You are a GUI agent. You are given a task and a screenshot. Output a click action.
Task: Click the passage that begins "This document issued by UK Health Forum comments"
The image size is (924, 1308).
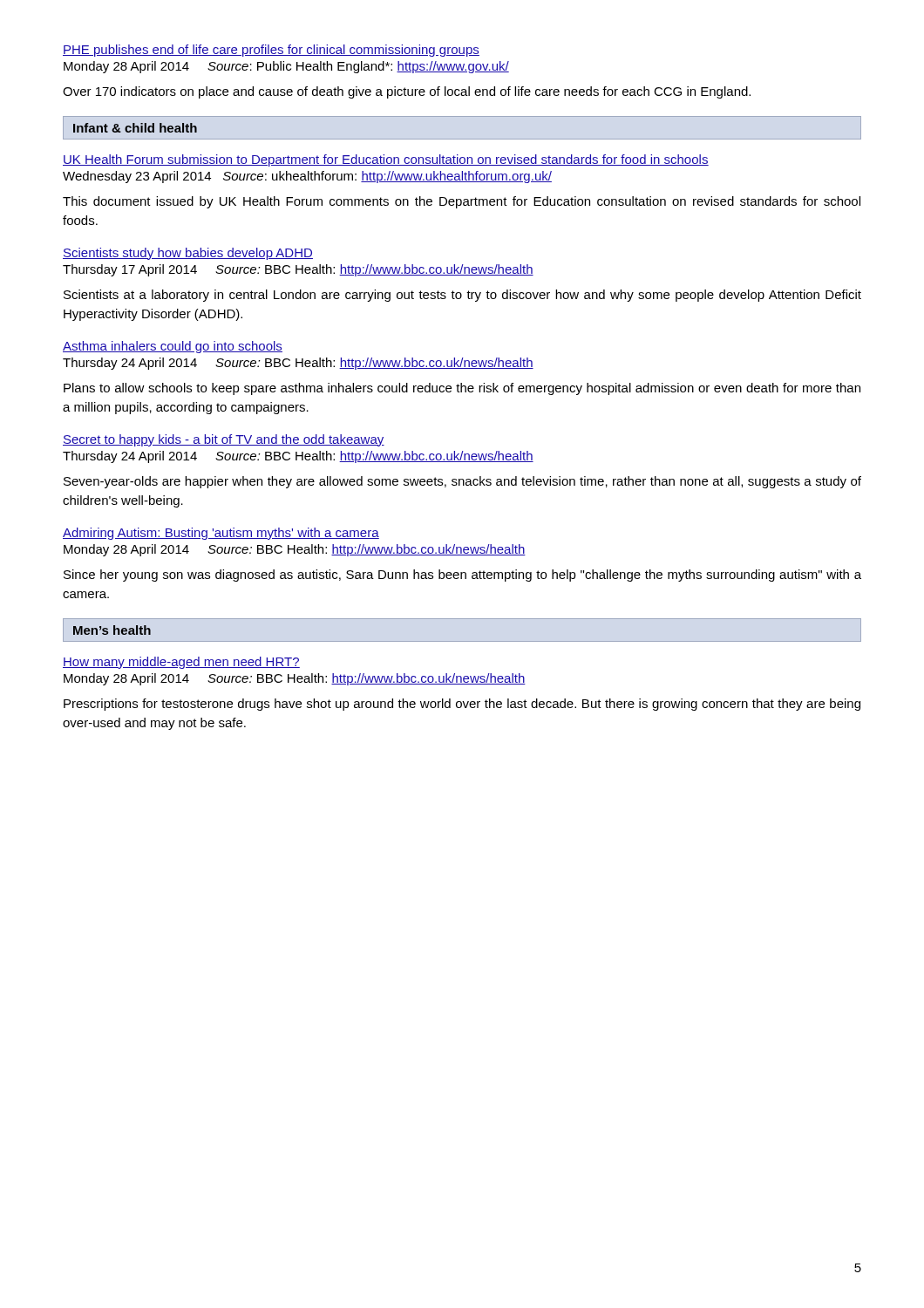tap(462, 210)
